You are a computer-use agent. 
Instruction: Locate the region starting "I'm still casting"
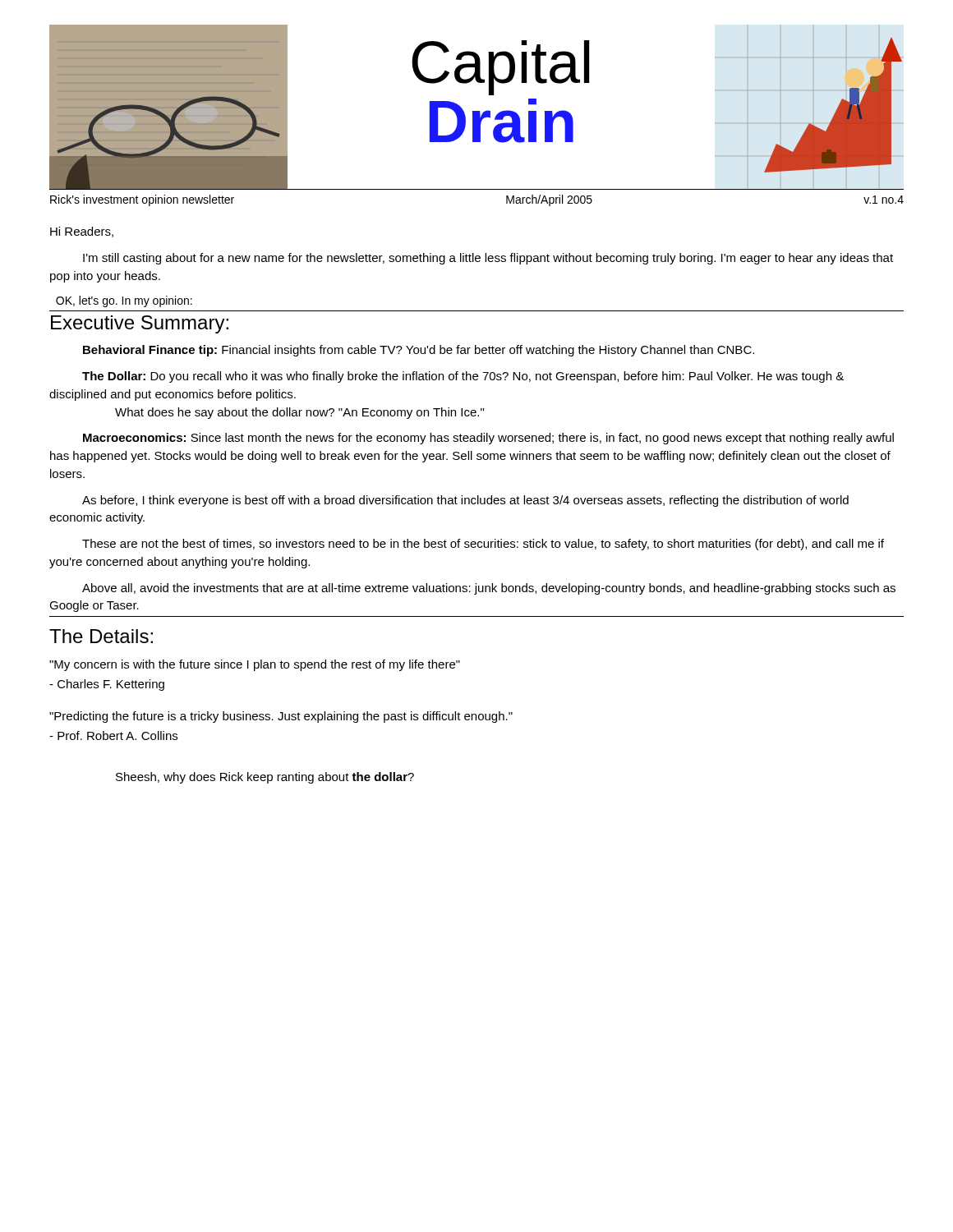pyautogui.click(x=471, y=266)
